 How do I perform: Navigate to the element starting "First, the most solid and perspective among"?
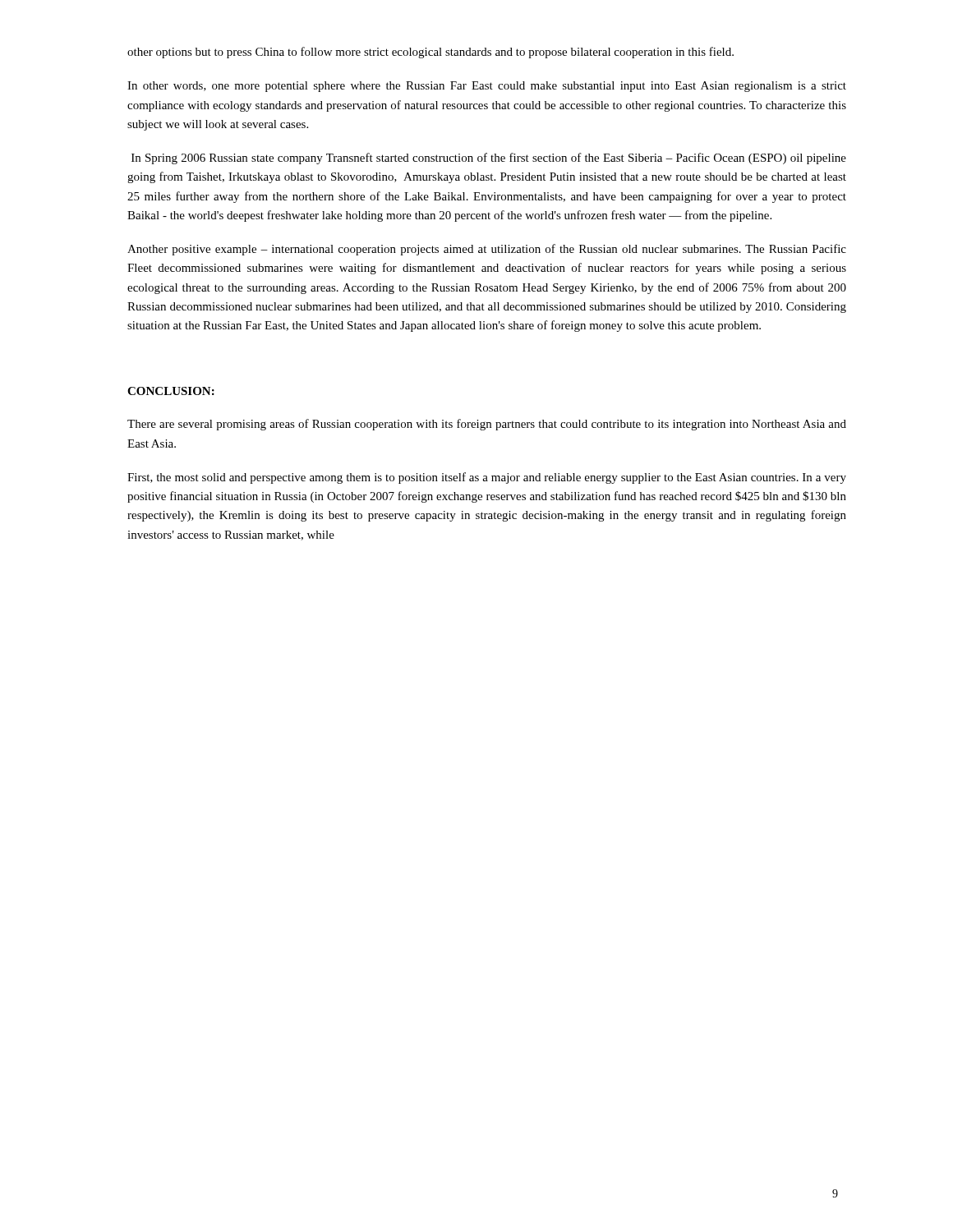pos(487,506)
